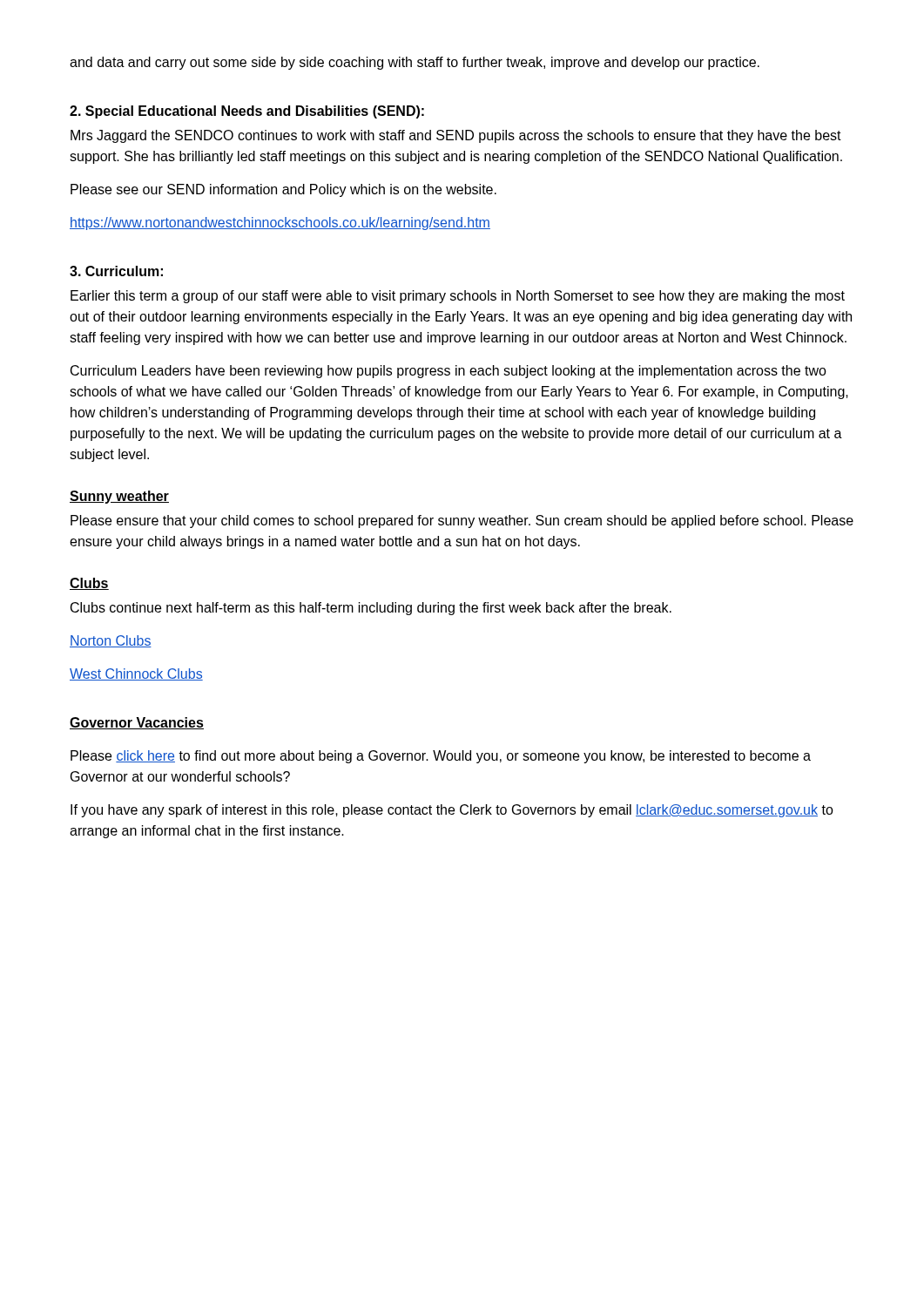
Task: Find the text block containing "Earlier this term a group of our"
Action: tap(461, 317)
